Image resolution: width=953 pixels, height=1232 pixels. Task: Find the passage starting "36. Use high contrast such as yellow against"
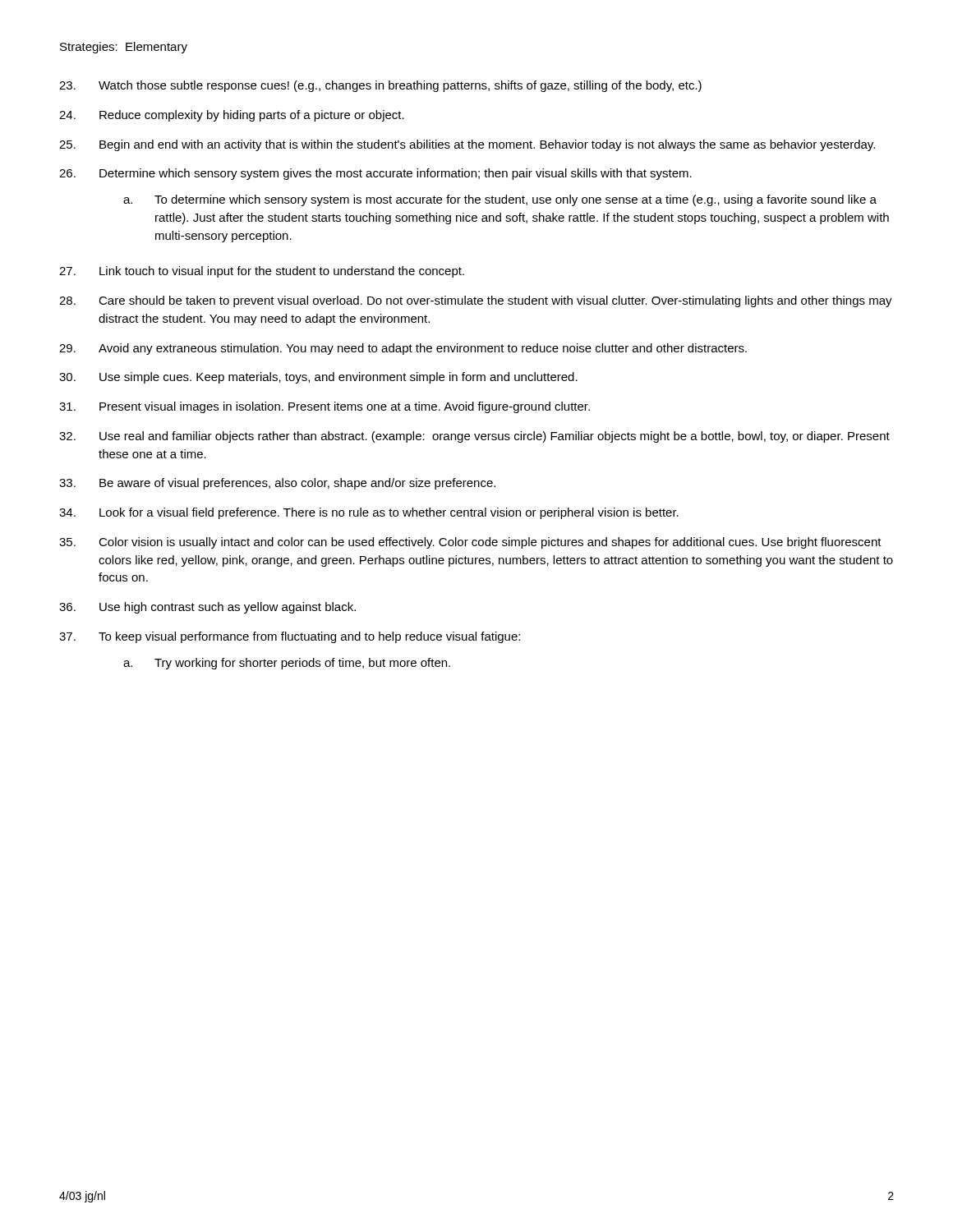point(207,608)
